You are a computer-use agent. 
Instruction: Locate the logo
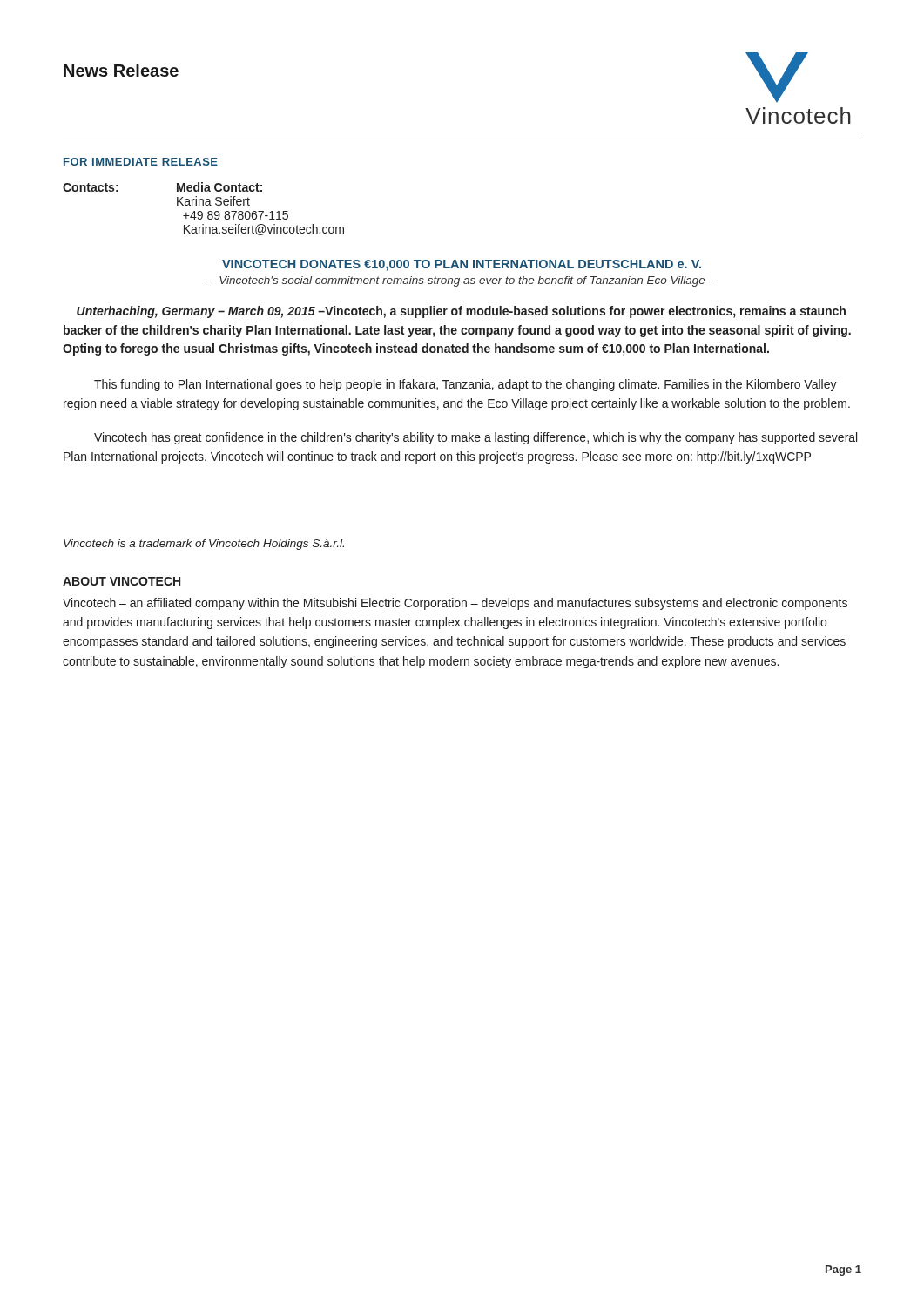(x=799, y=91)
